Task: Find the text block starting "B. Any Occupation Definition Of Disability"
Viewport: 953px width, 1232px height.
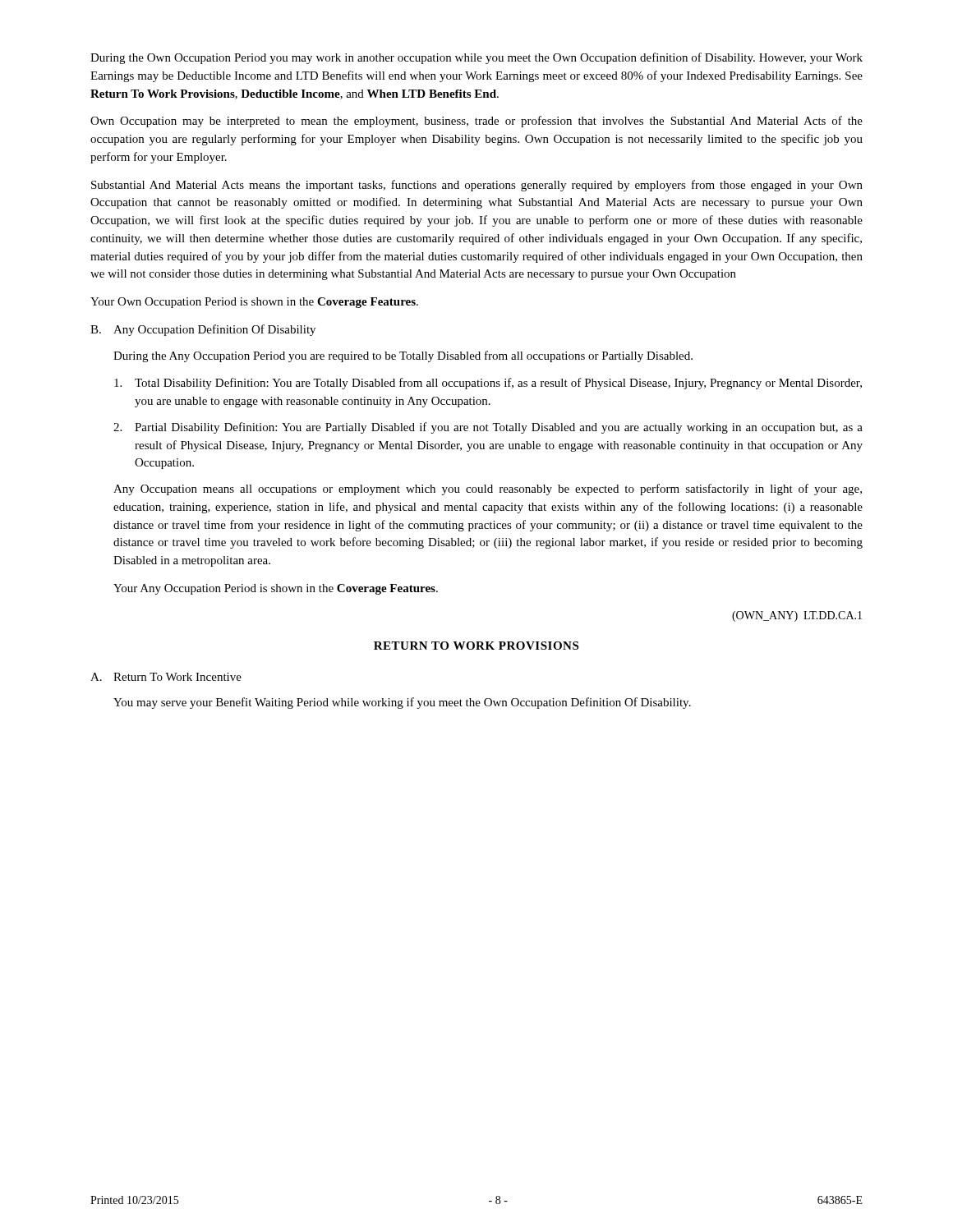Action: tap(203, 330)
